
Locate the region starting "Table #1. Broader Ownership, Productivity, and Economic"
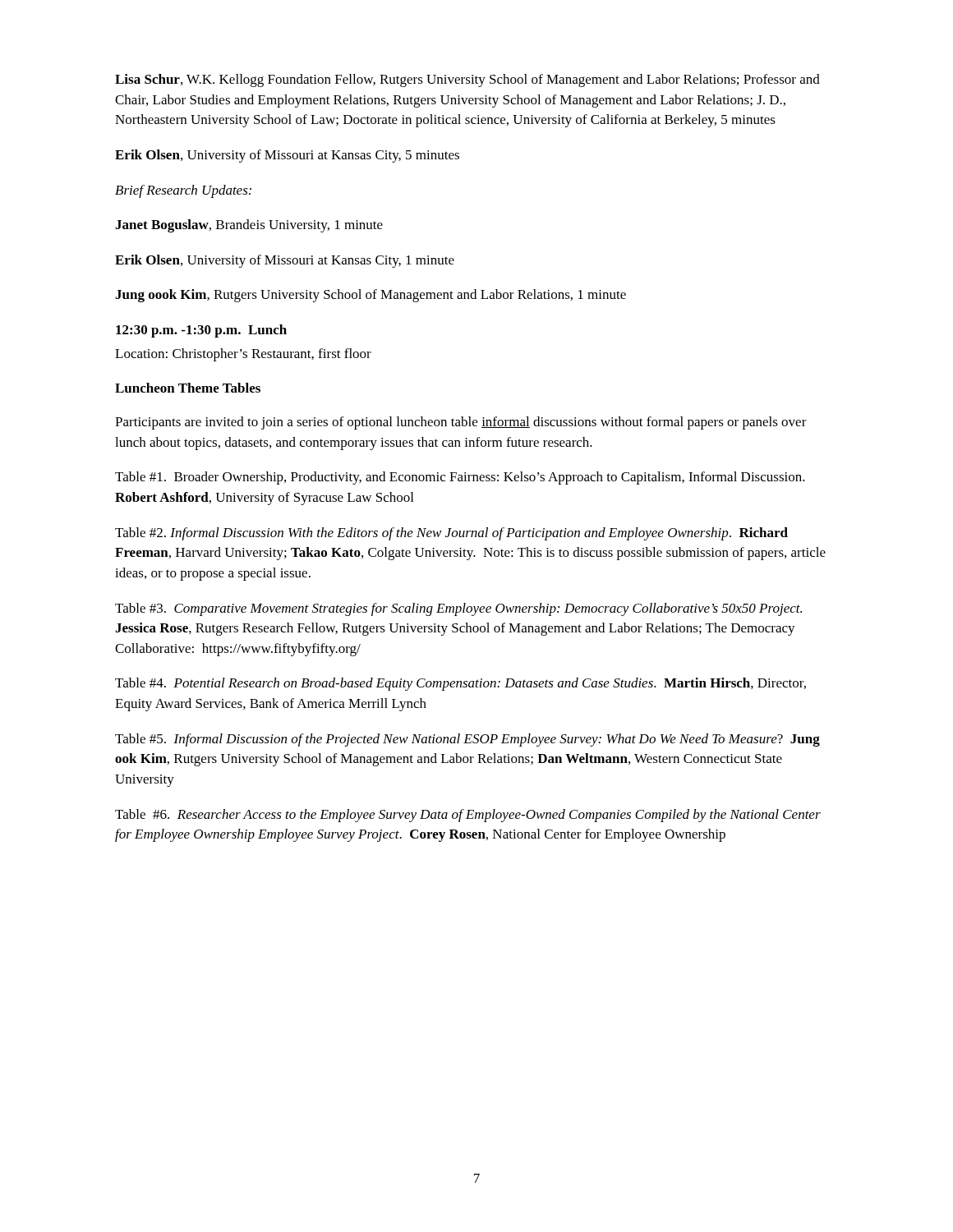coord(476,488)
